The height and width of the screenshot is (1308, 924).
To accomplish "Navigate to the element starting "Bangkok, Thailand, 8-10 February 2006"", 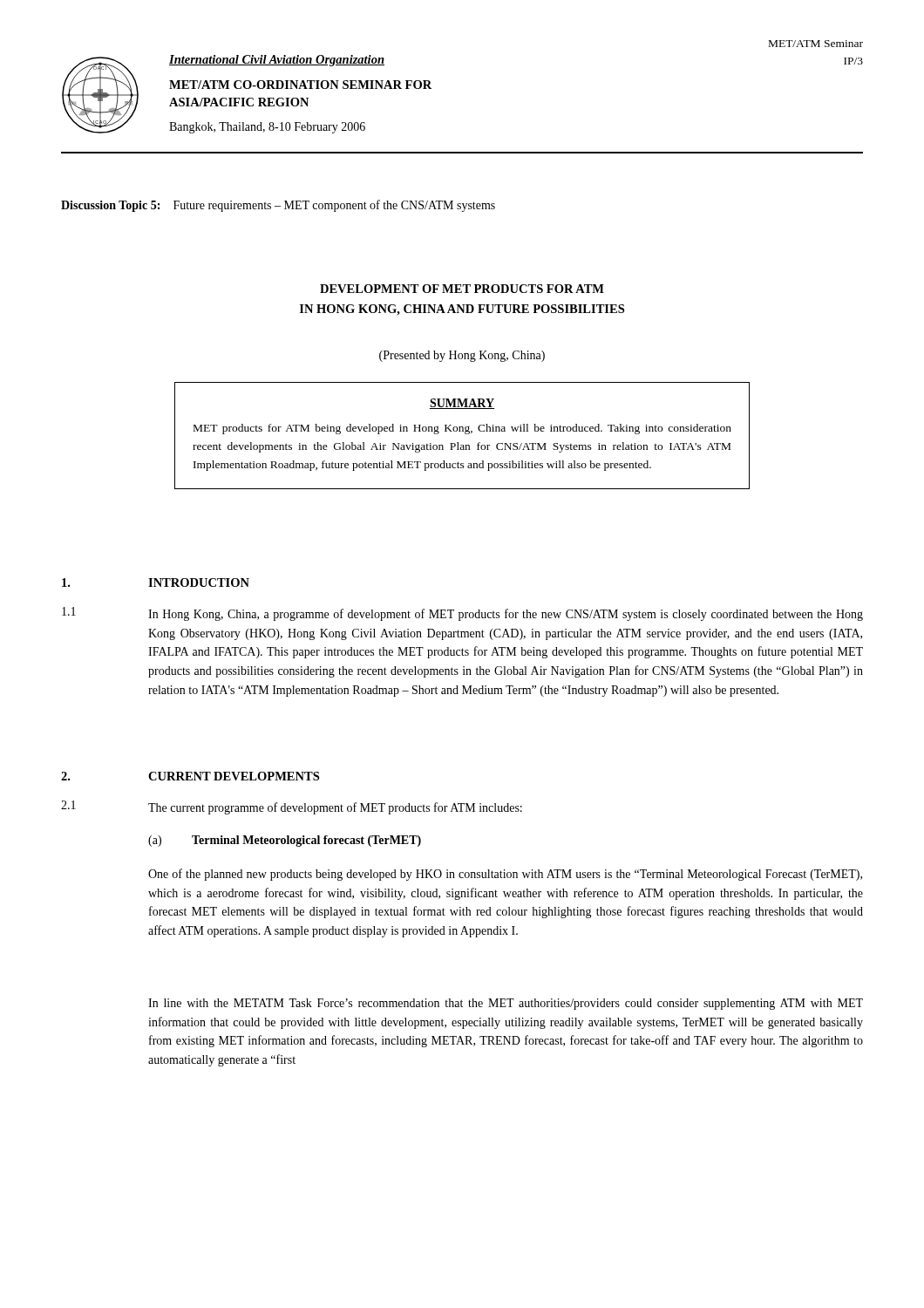I will coord(267,126).
